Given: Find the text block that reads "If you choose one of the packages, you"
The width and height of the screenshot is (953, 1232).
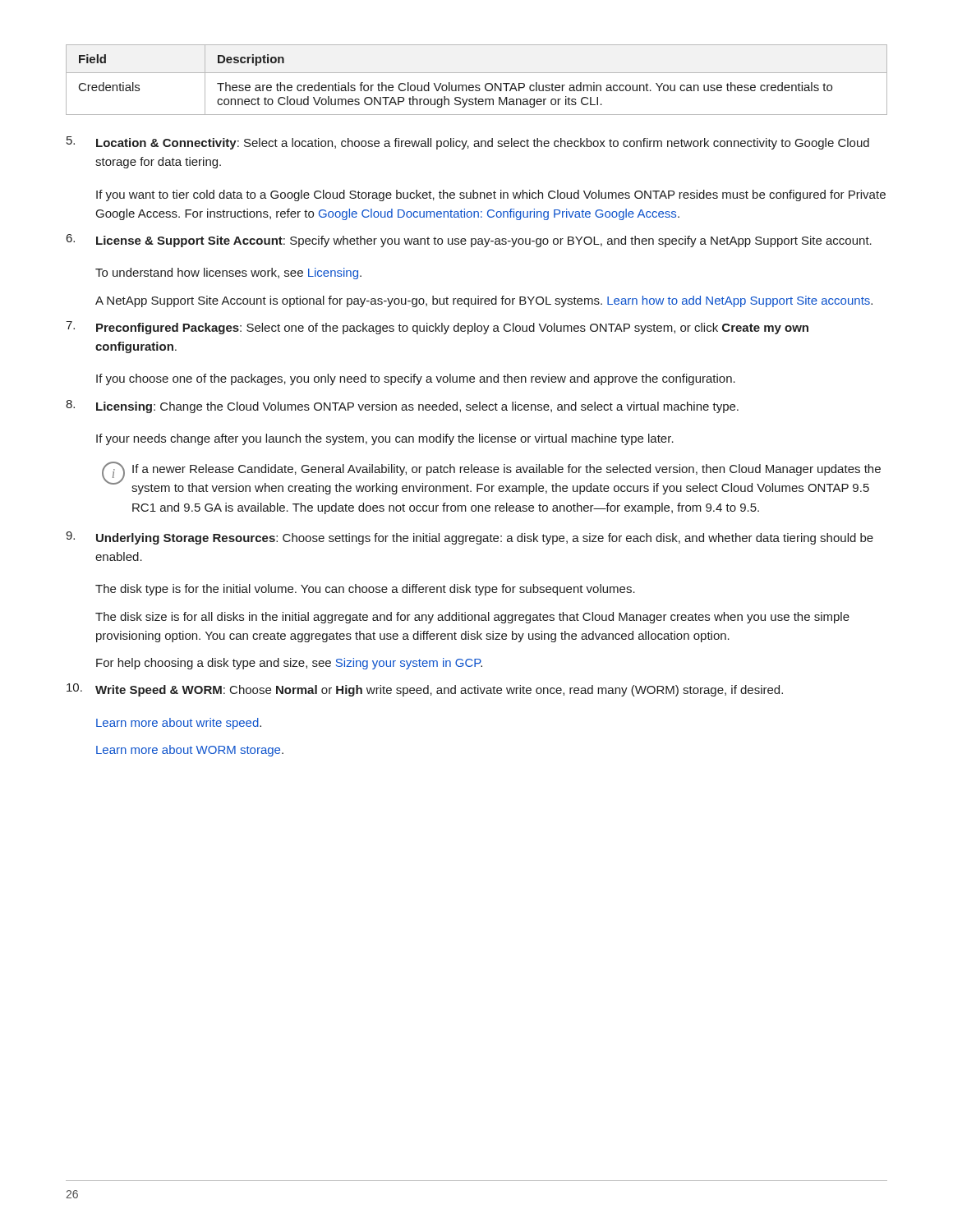Looking at the screenshot, I should pos(491,379).
